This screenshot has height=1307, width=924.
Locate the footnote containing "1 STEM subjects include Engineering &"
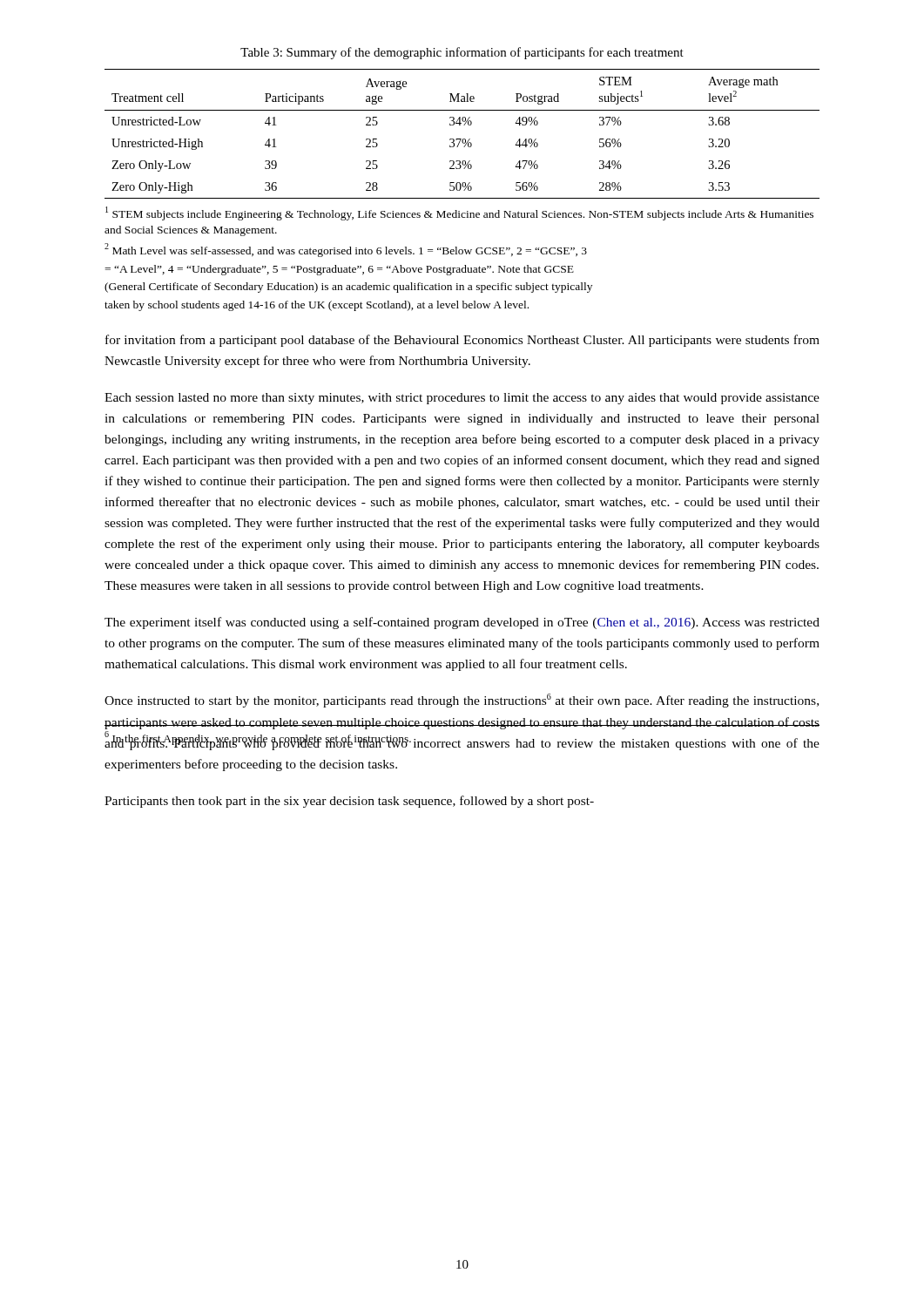click(462, 259)
